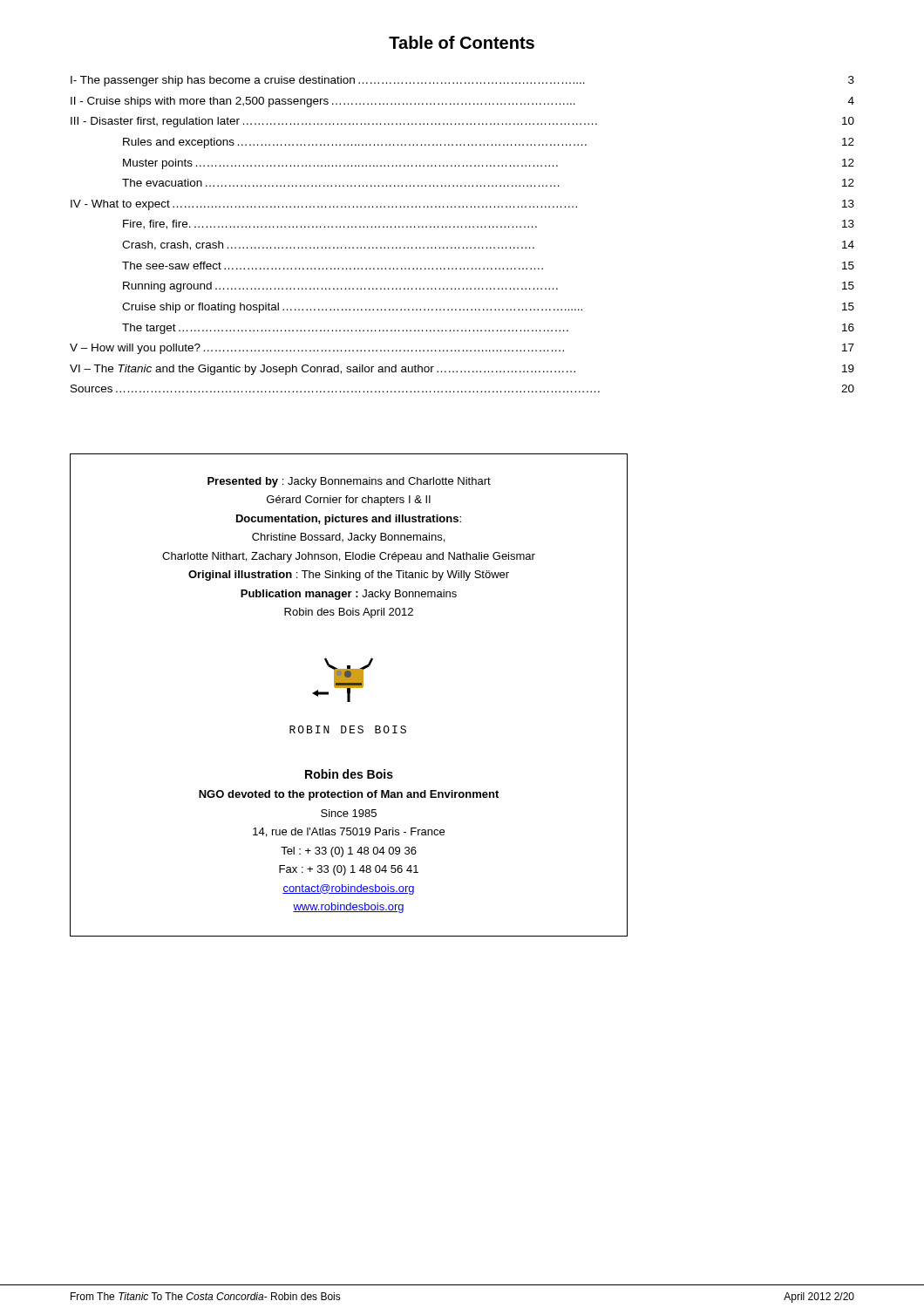This screenshot has width=924, height=1308.
Task: Locate the list item containing "I- The passenger ship"
Action: point(462,80)
